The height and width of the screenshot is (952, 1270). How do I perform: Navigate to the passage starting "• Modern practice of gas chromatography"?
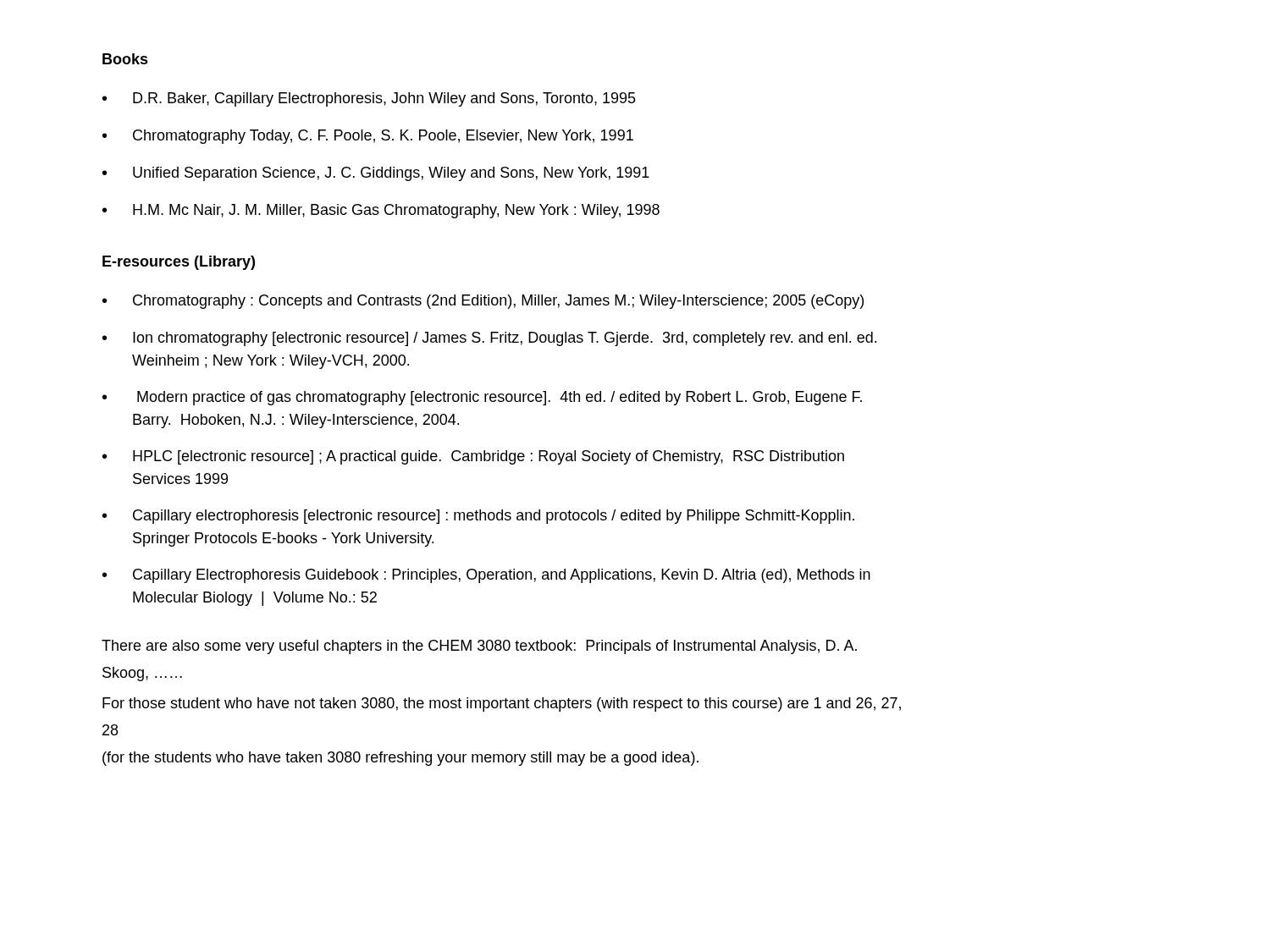tap(635, 409)
